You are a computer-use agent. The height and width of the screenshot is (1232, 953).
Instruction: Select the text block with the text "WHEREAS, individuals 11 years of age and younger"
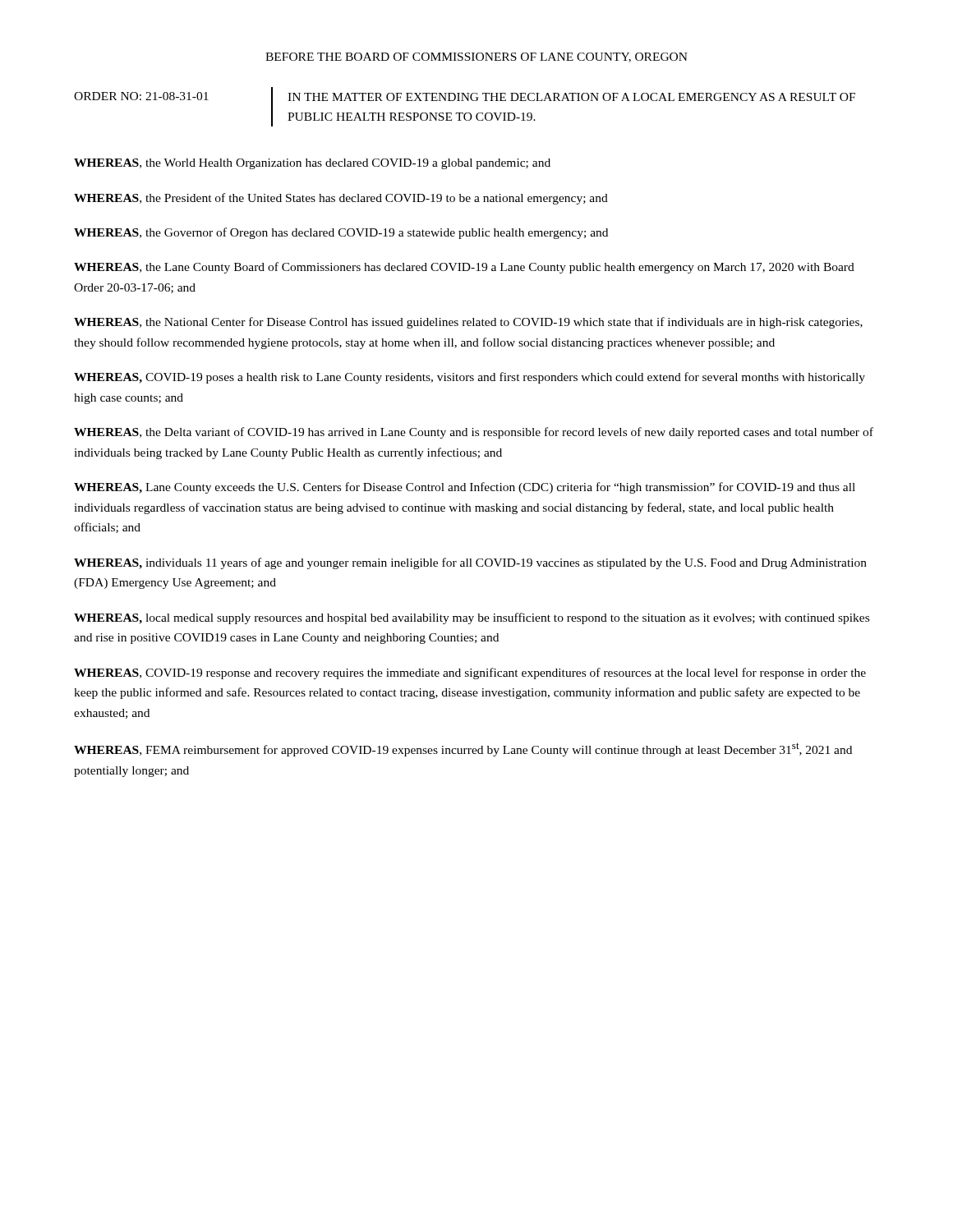(x=470, y=572)
